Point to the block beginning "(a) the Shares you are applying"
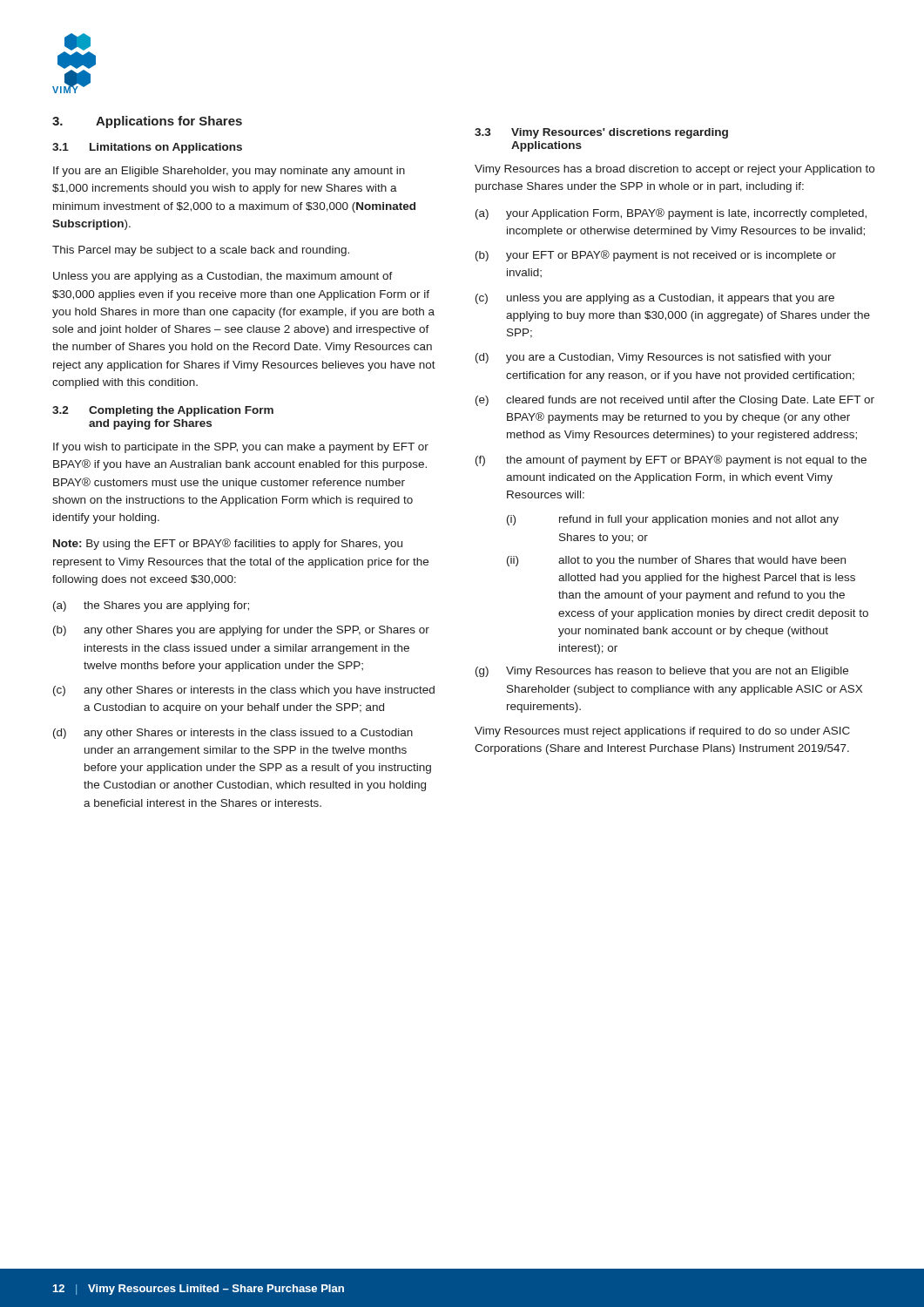 [x=151, y=606]
